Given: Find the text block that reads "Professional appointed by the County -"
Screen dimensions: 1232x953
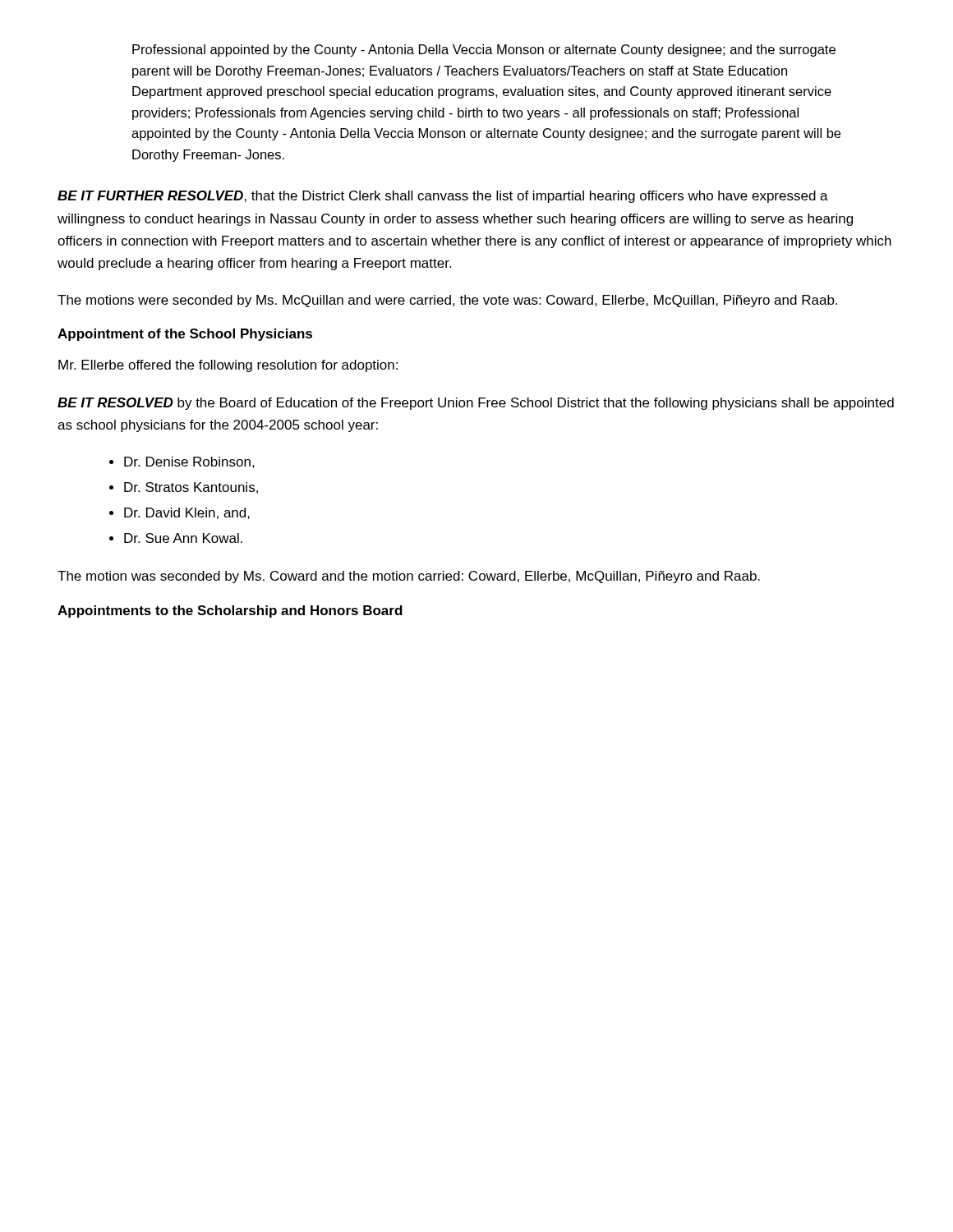Looking at the screenshot, I should pos(486,102).
